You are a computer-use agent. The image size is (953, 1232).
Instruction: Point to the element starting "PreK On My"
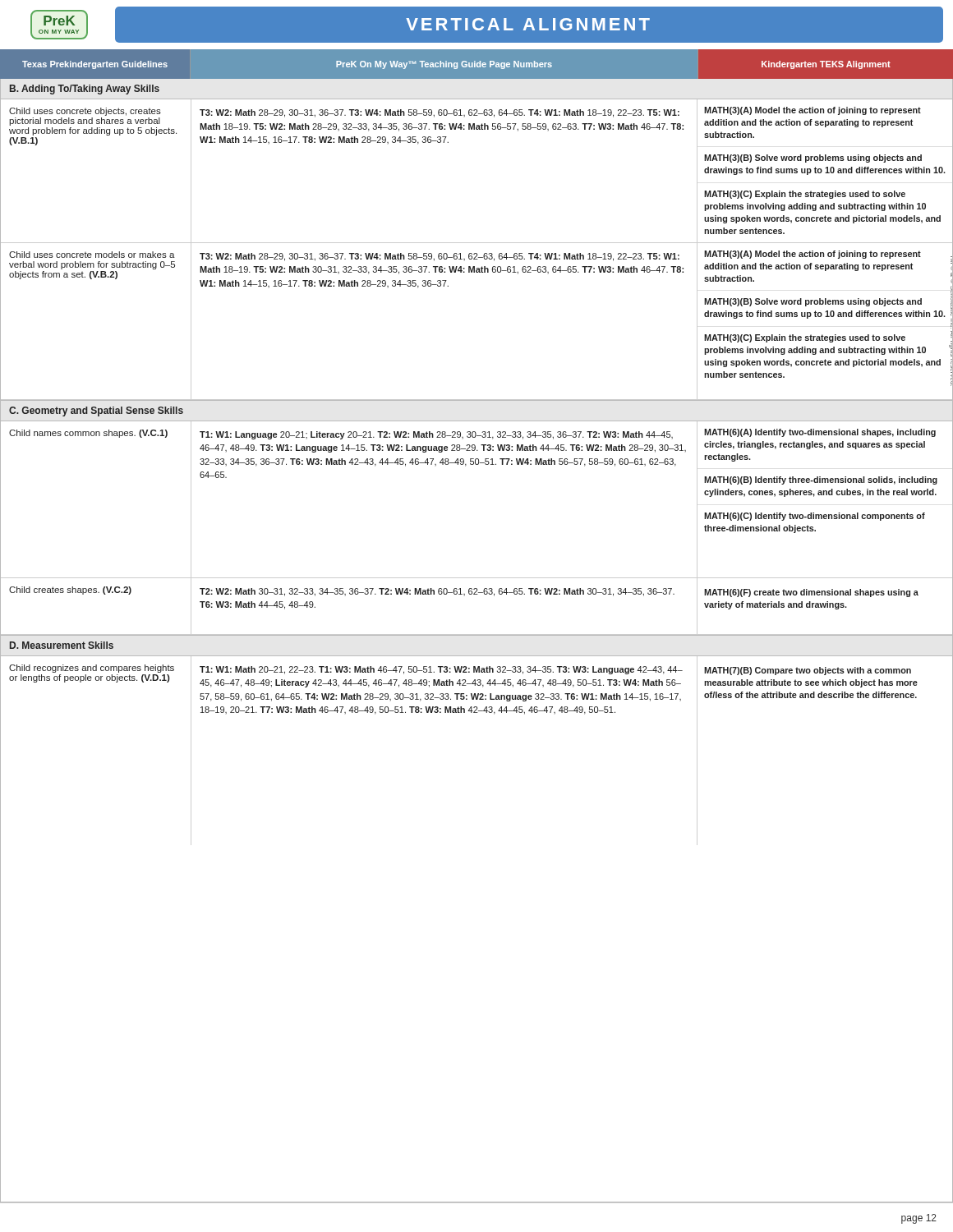pyautogui.click(x=444, y=64)
